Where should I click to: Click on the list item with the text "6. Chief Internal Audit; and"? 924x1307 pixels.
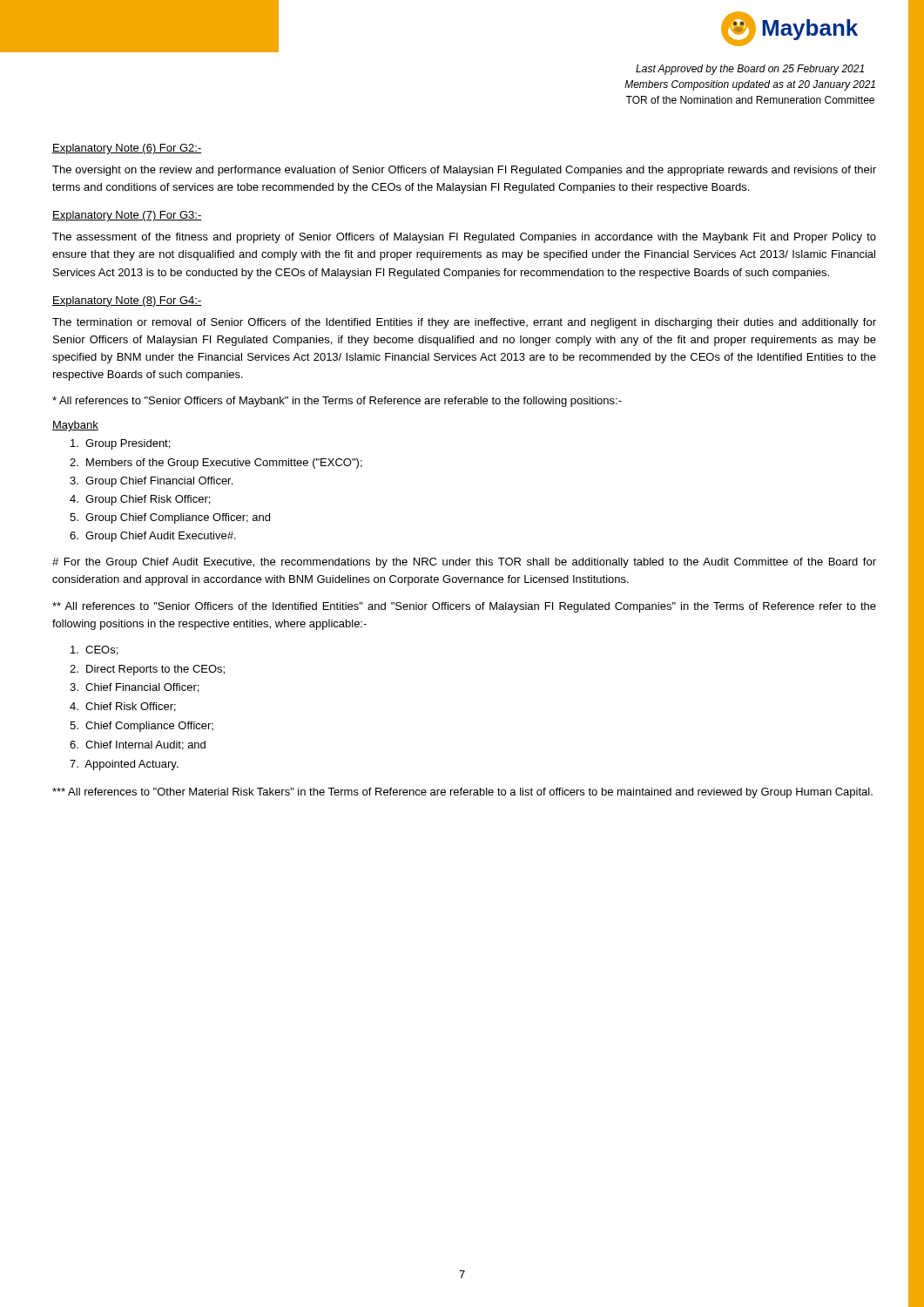138,744
